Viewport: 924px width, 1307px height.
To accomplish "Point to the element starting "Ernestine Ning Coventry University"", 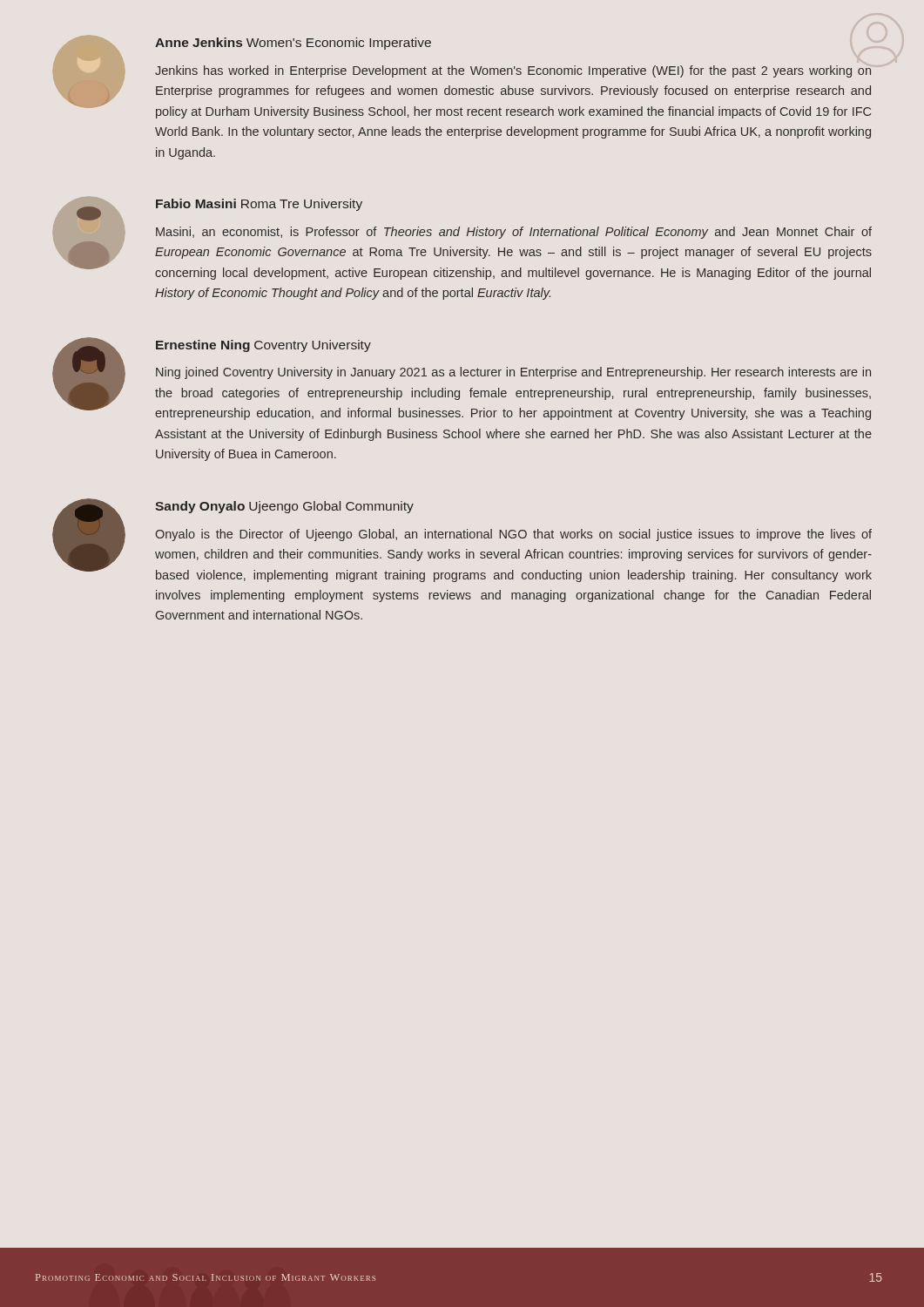I will pyautogui.click(x=263, y=344).
